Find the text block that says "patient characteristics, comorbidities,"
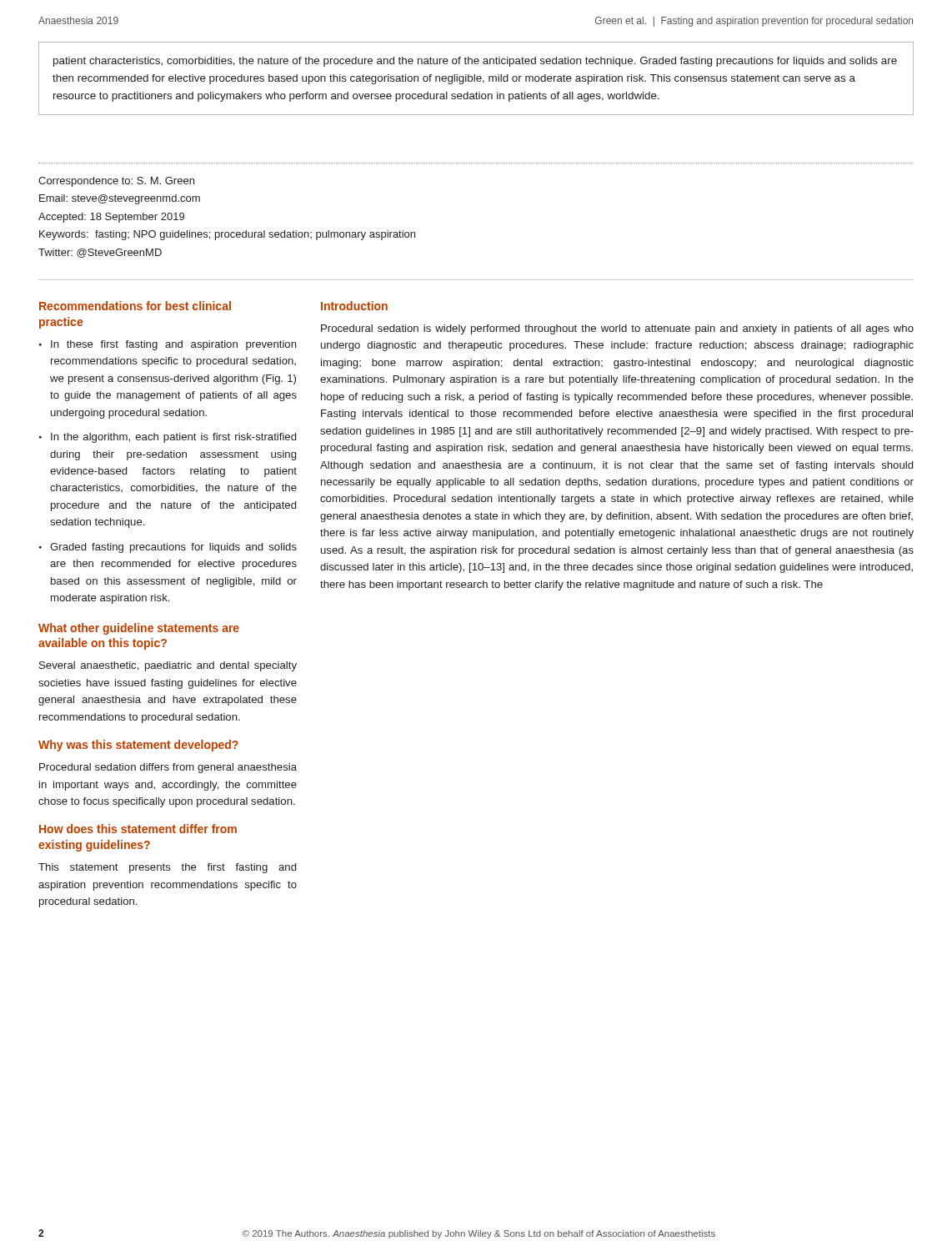Screen dimensions: 1251x952 (475, 78)
